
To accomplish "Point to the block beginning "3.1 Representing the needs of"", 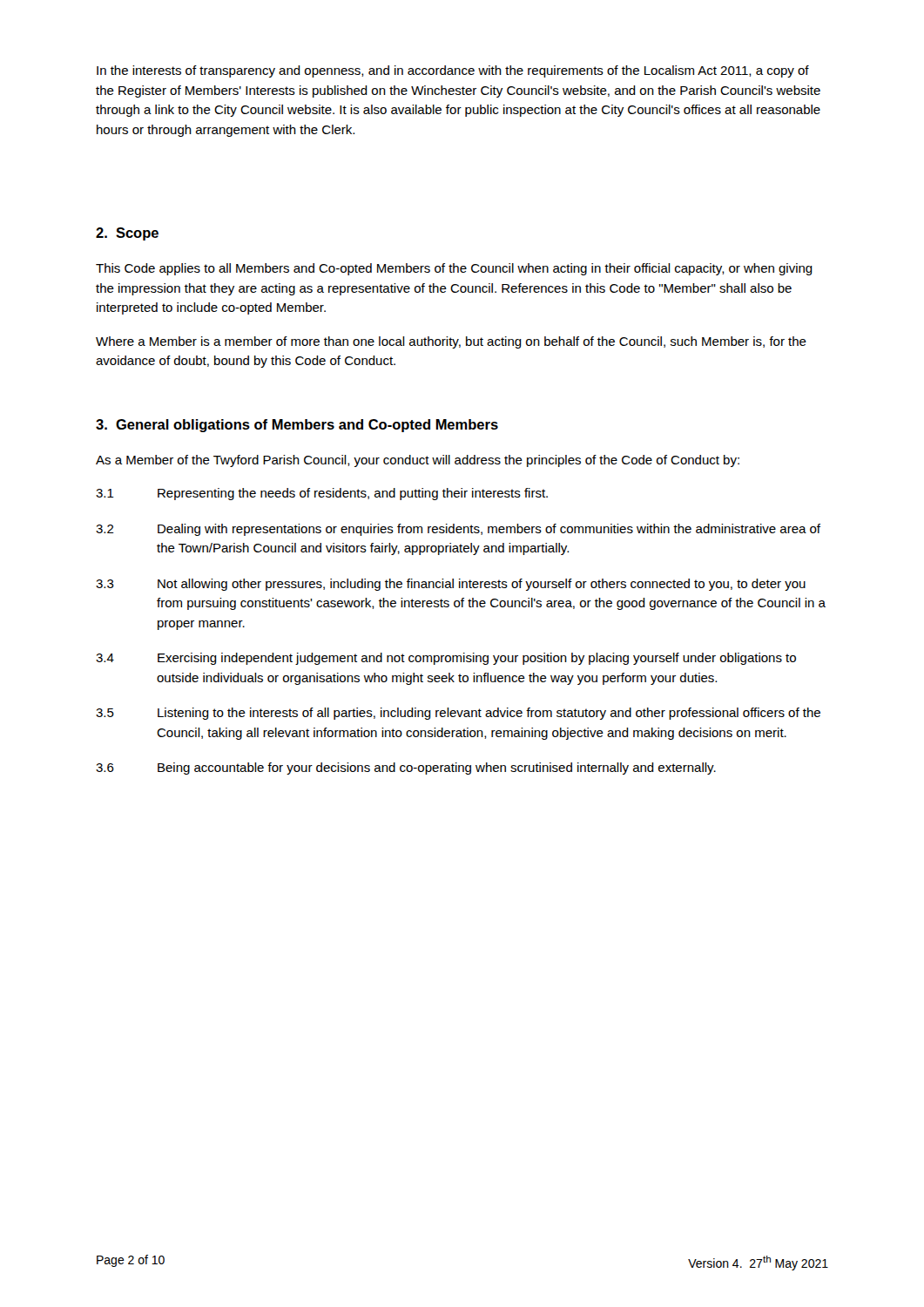I will tap(462, 494).
